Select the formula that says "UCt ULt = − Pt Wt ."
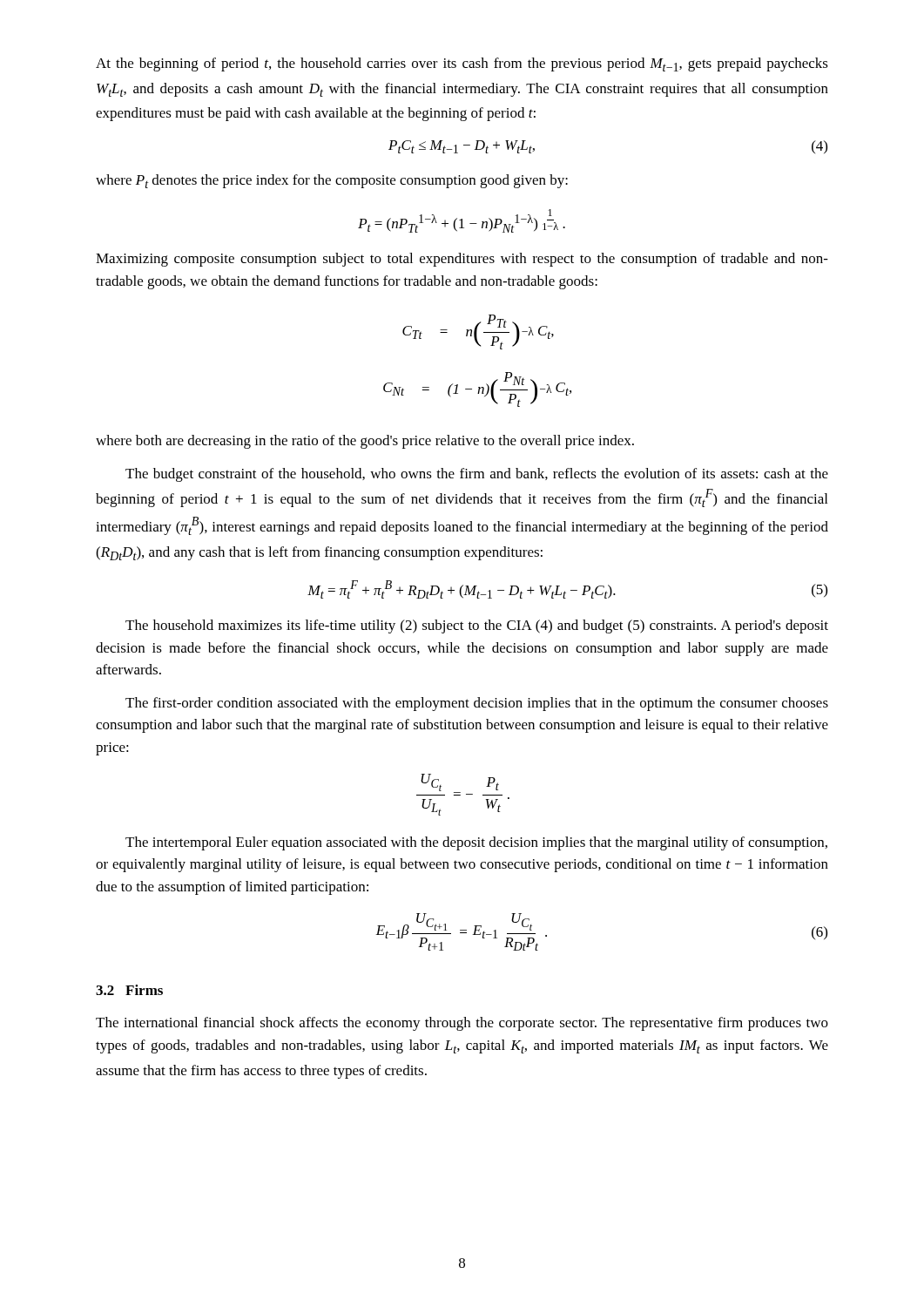This screenshot has width=924, height=1307. [462, 795]
